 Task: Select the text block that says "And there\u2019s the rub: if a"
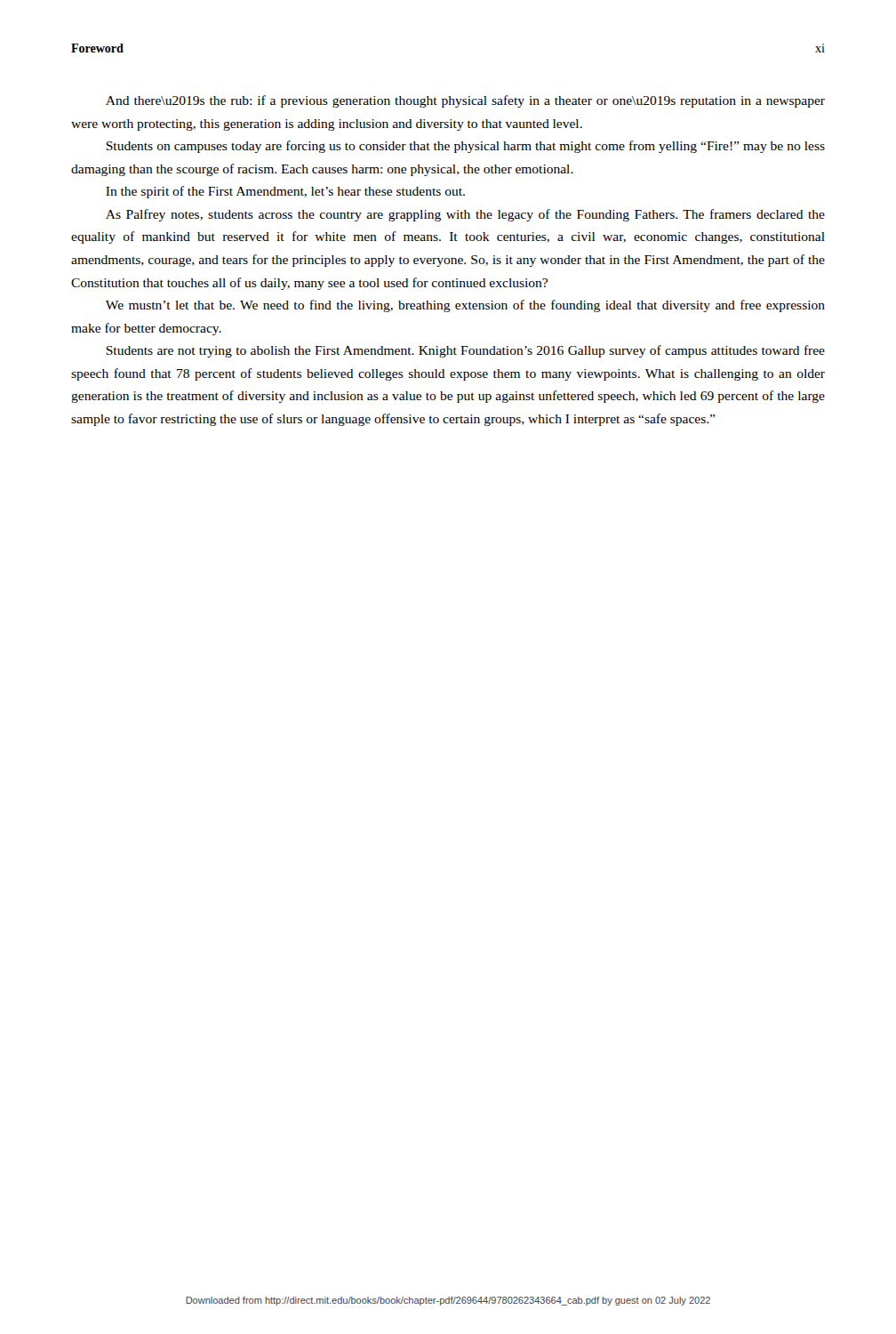448,111
